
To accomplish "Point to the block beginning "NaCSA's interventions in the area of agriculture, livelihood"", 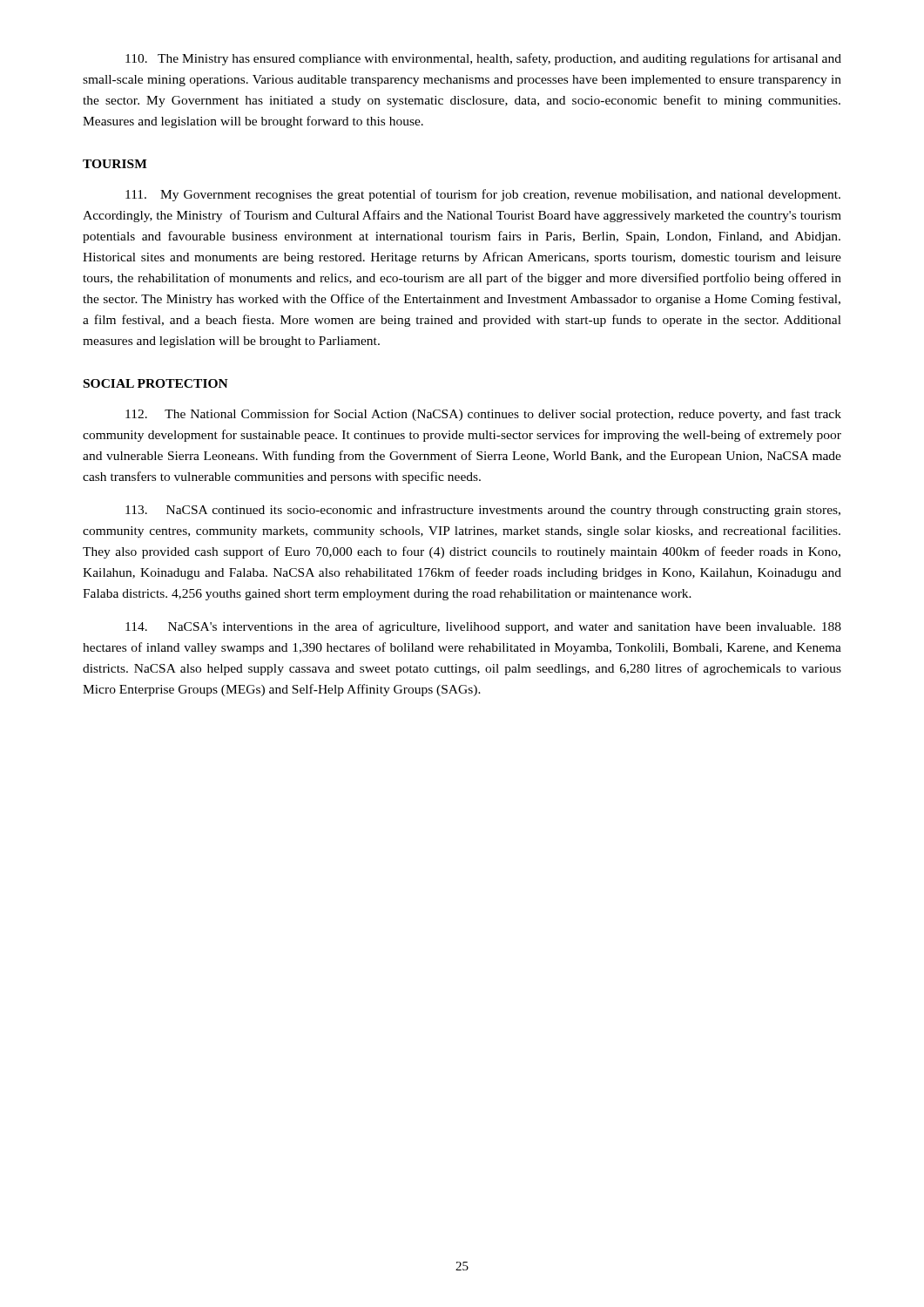I will click(x=462, y=658).
